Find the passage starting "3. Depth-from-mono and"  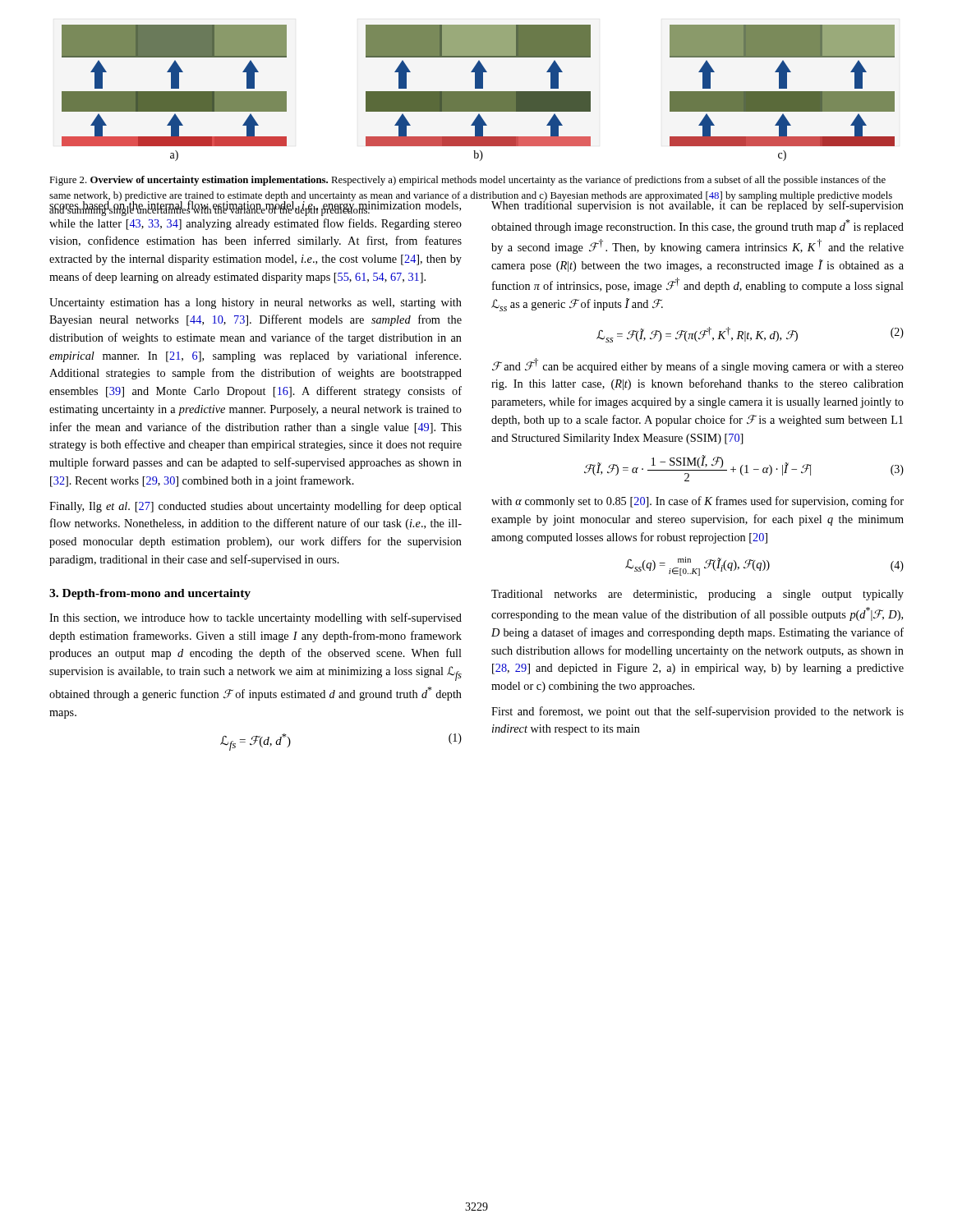150,593
